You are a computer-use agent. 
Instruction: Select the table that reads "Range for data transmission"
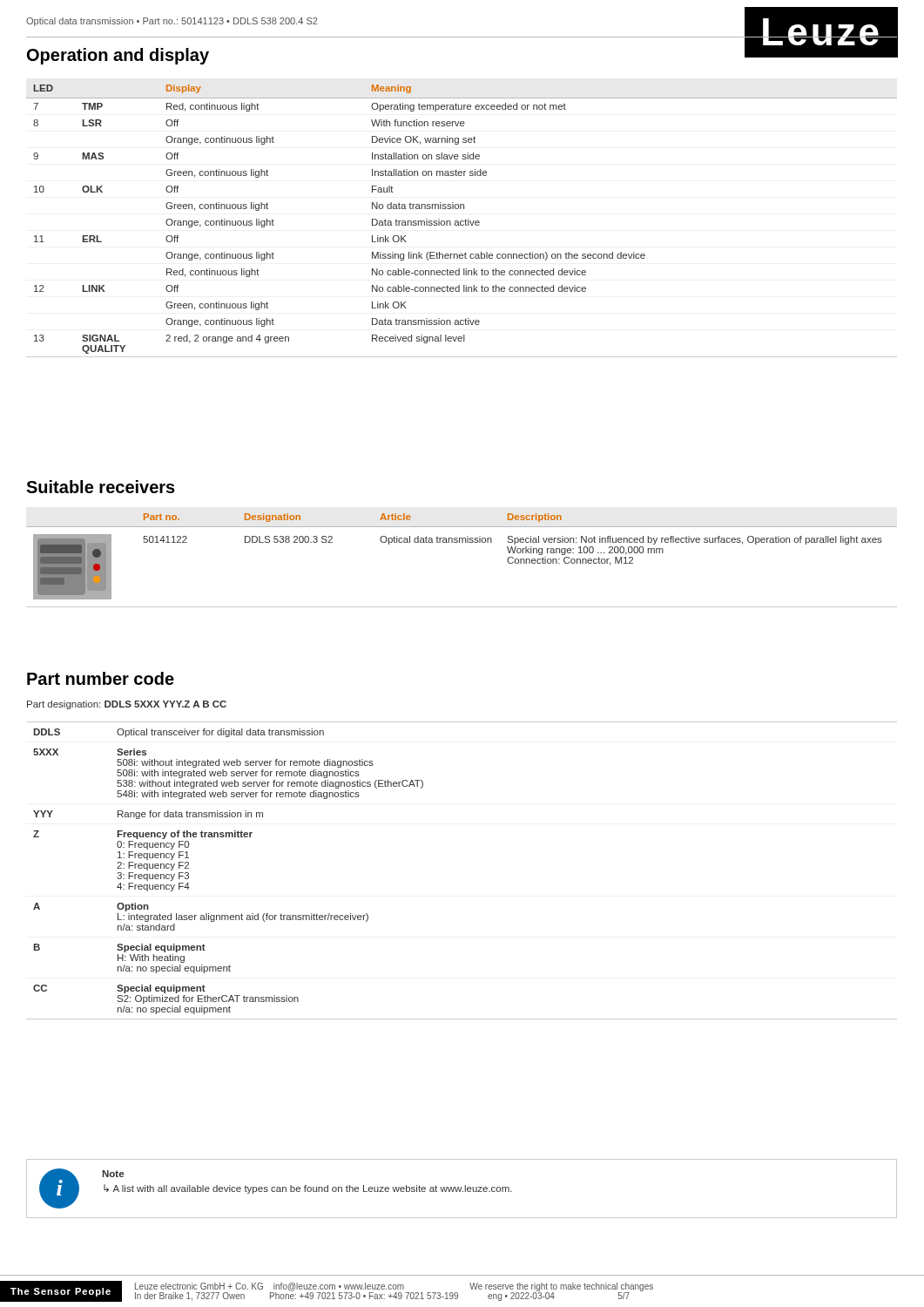click(x=462, y=870)
